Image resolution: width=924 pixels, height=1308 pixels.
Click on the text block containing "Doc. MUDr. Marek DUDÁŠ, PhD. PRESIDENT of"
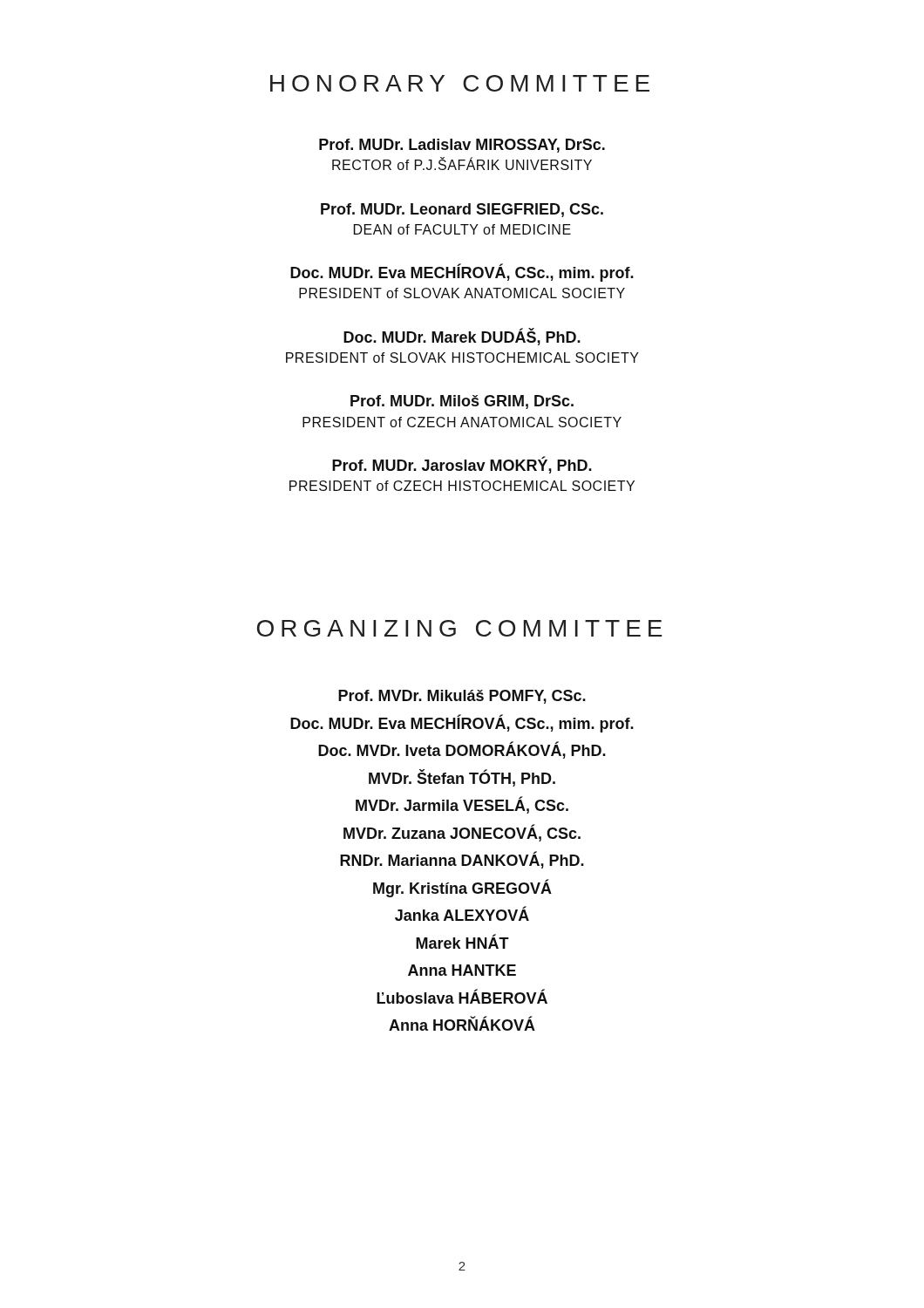pyautogui.click(x=462, y=347)
